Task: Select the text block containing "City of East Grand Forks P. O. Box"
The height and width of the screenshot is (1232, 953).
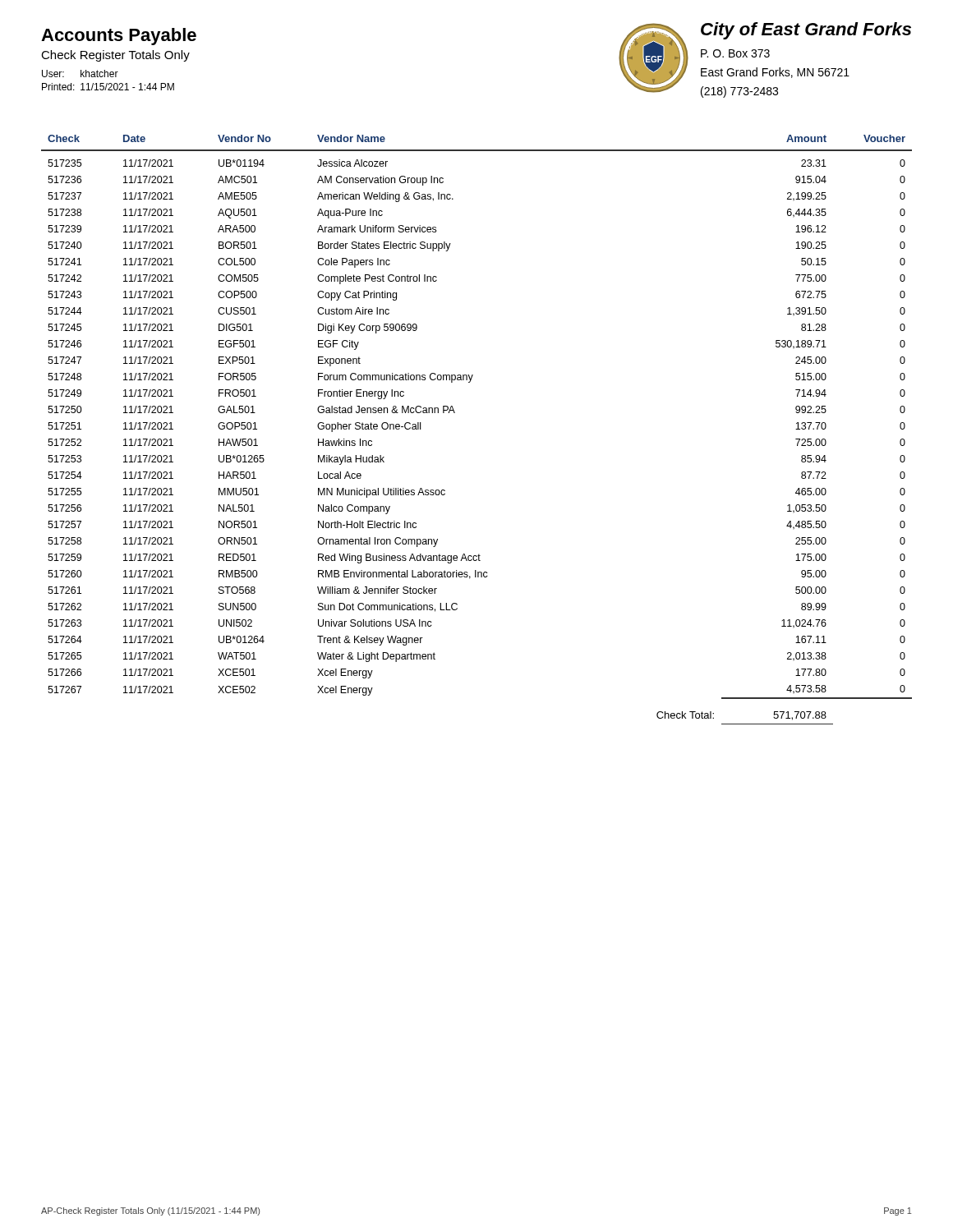Action: 806,58
